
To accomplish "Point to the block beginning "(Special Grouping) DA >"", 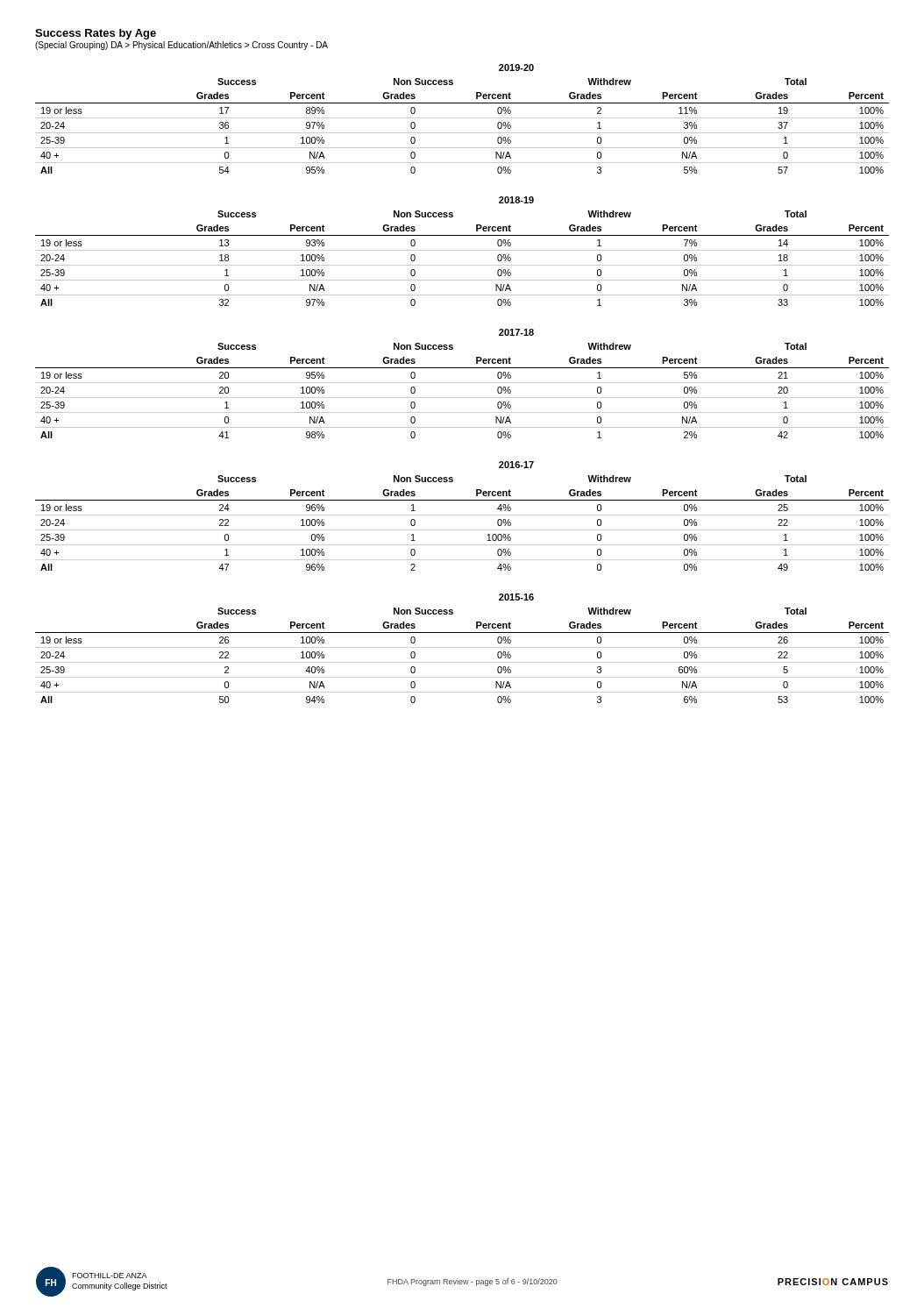I will pos(182,45).
